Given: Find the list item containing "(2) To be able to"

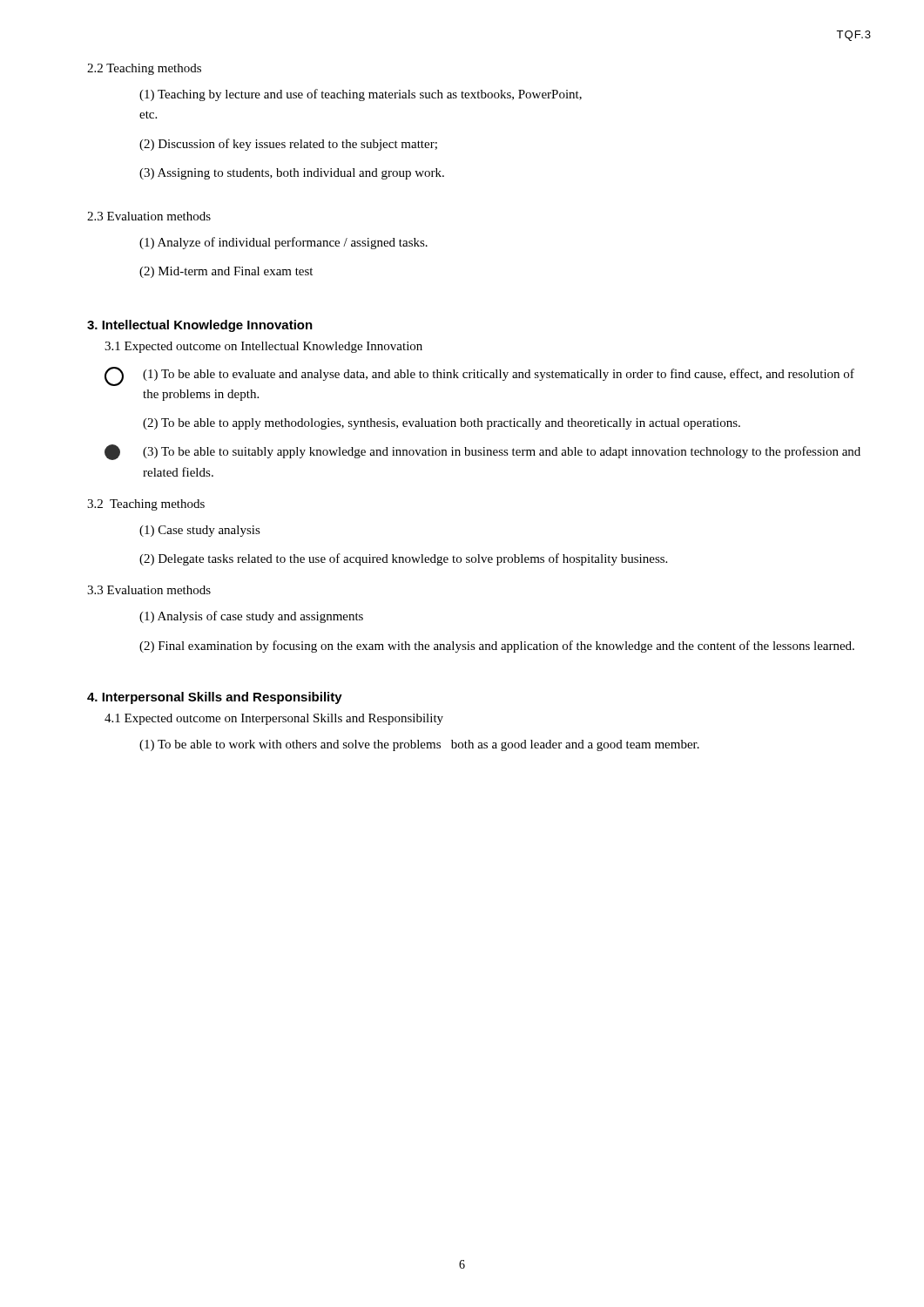Looking at the screenshot, I should coord(442,423).
